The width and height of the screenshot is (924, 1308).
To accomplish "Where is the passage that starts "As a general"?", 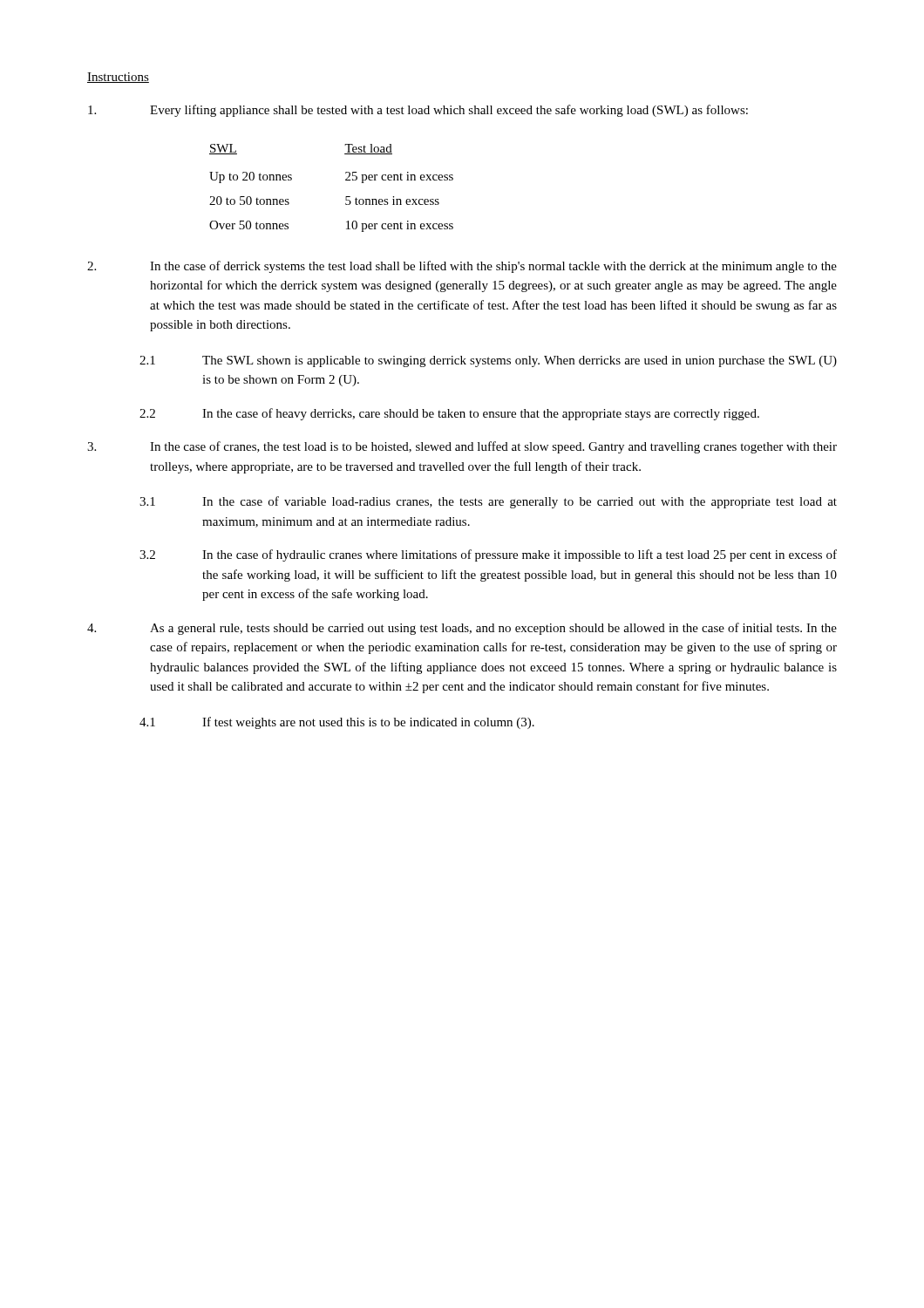I will pos(462,657).
